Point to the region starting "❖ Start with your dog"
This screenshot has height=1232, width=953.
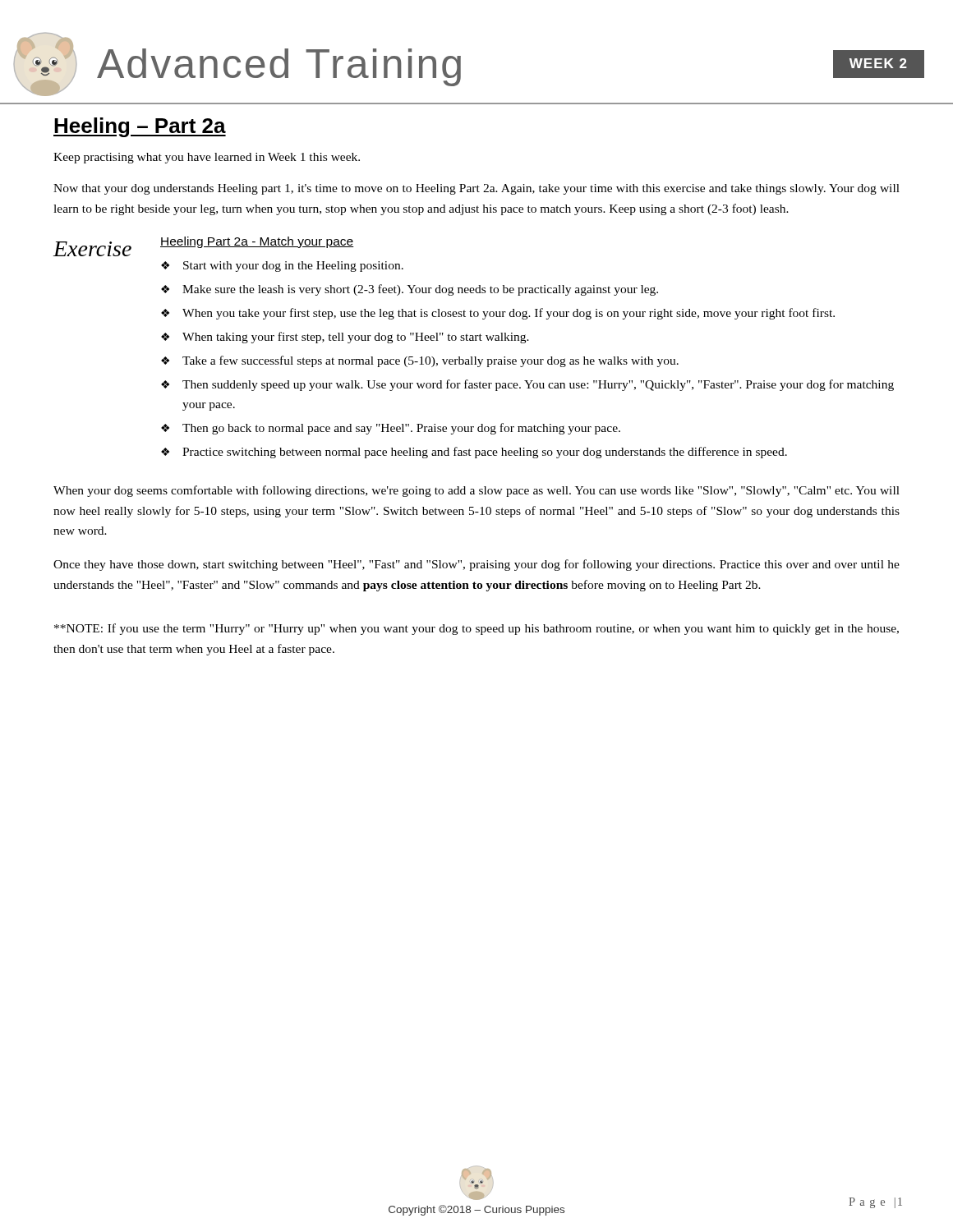pos(282,265)
